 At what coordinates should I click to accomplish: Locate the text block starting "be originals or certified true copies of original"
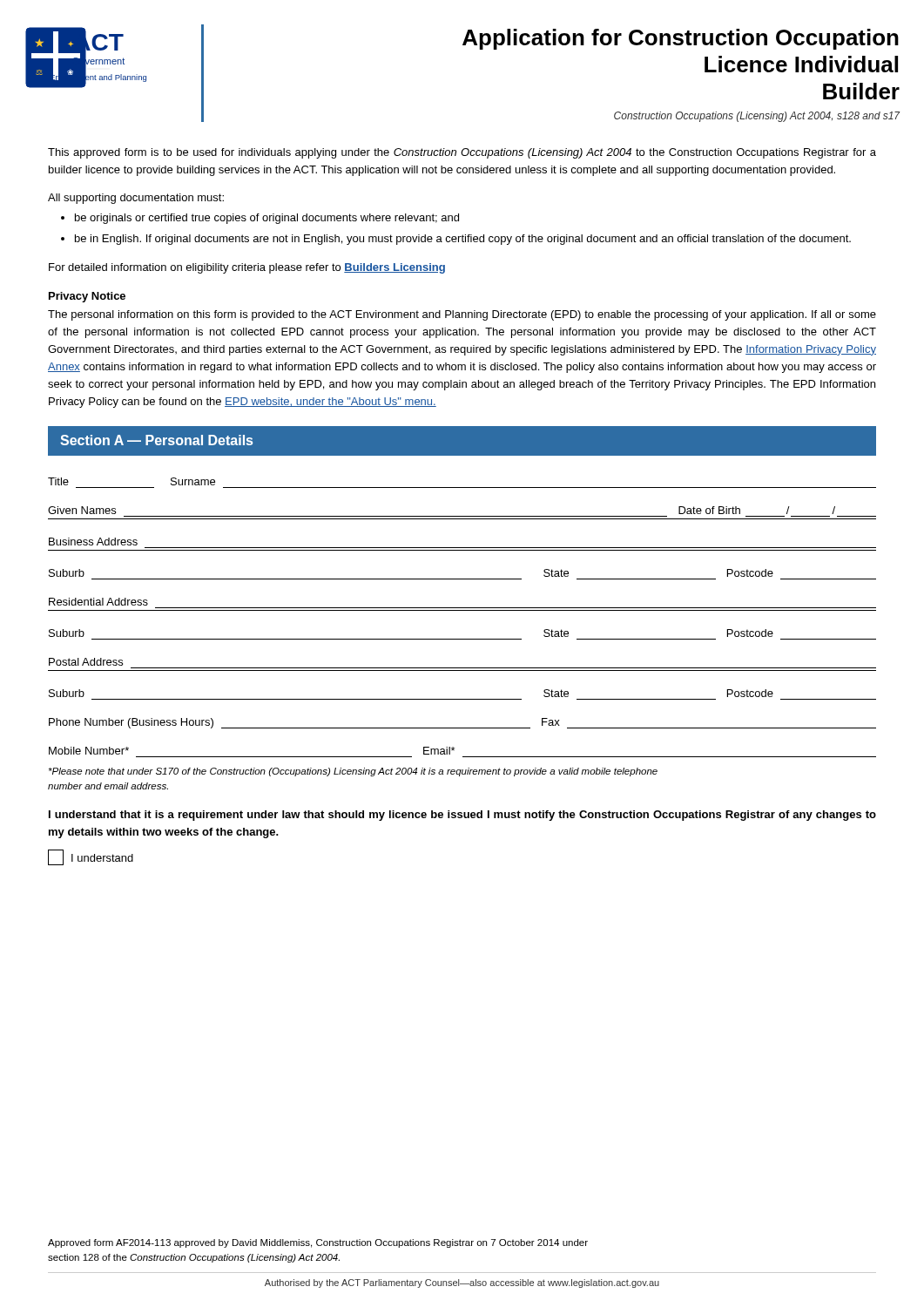coord(267,218)
